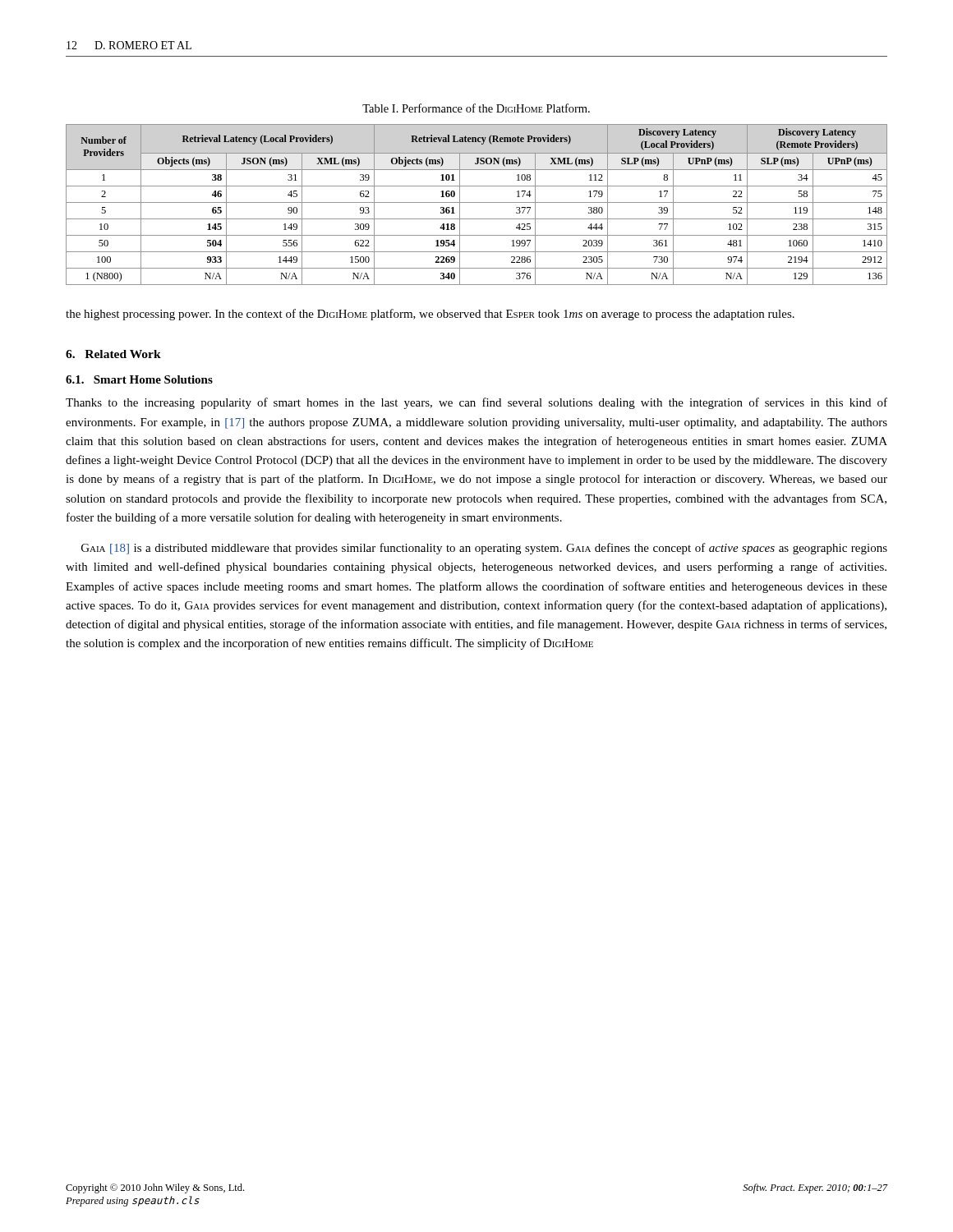
Task: Locate the section header that says "6. Related Work"
Action: pos(113,354)
